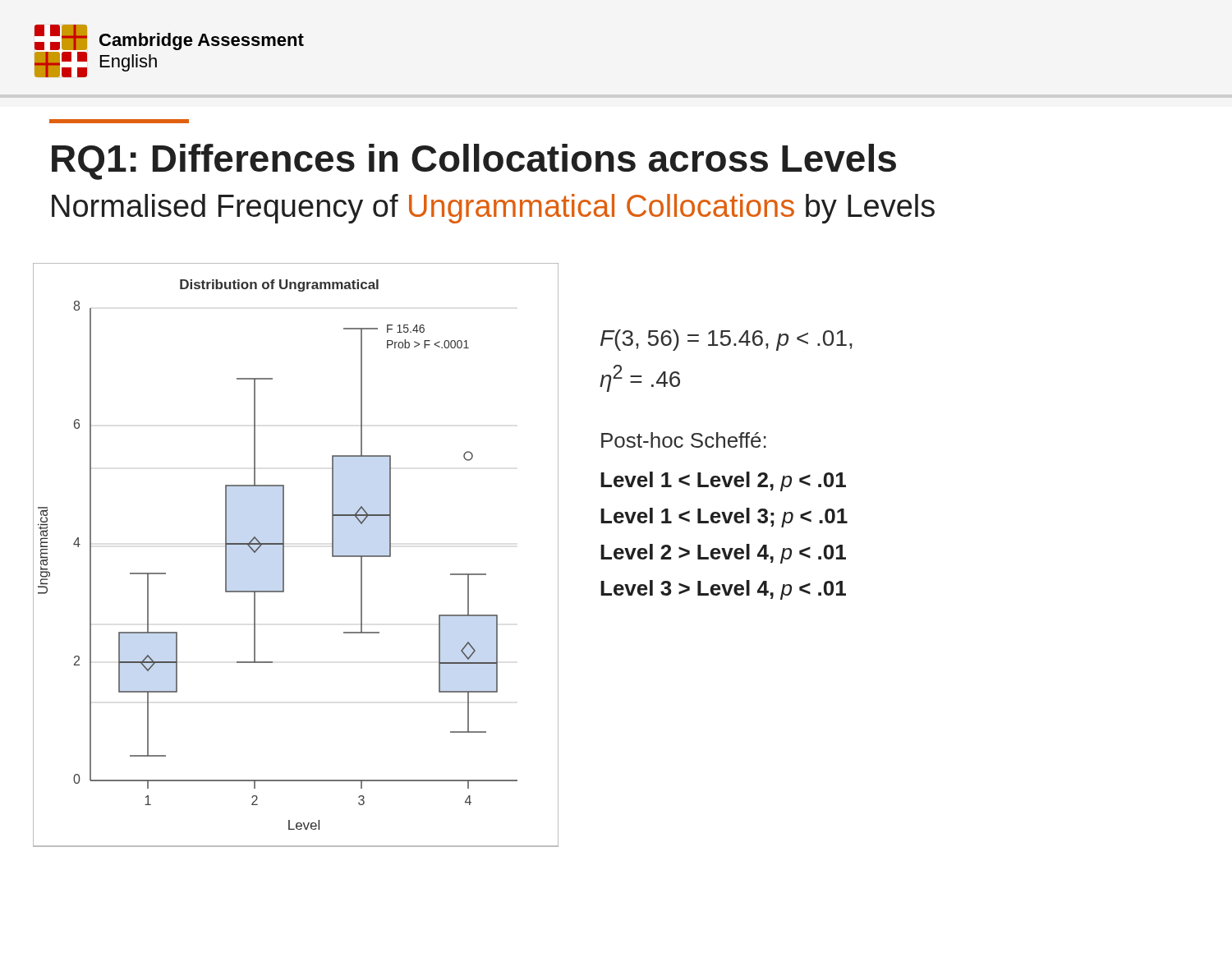Find "Normalised Frequency of Ungrammatical Collocations by Levels" on this page
Image resolution: width=1232 pixels, height=953 pixels.
[x=492, y=206]
